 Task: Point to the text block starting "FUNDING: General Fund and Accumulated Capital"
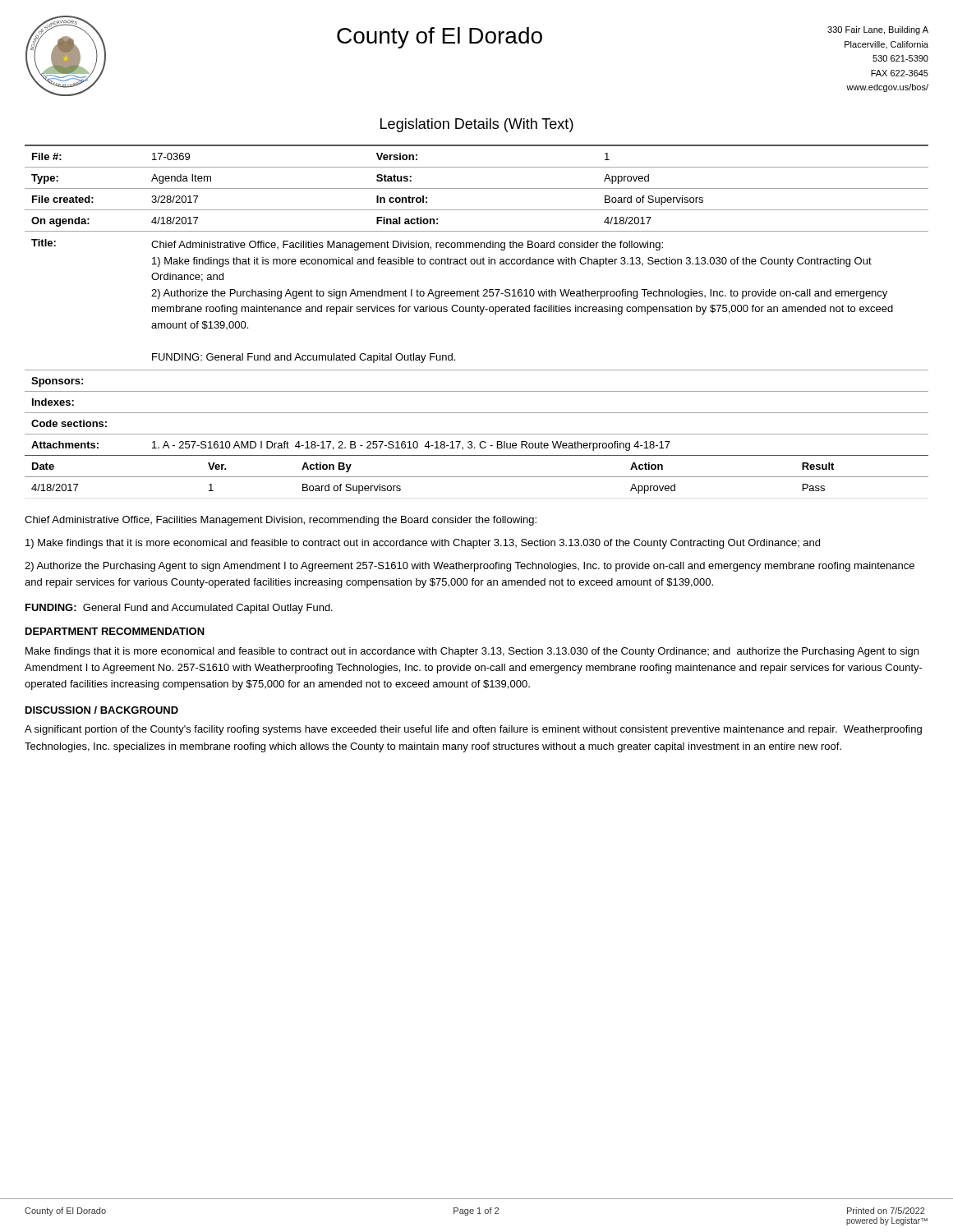[179, 609]
